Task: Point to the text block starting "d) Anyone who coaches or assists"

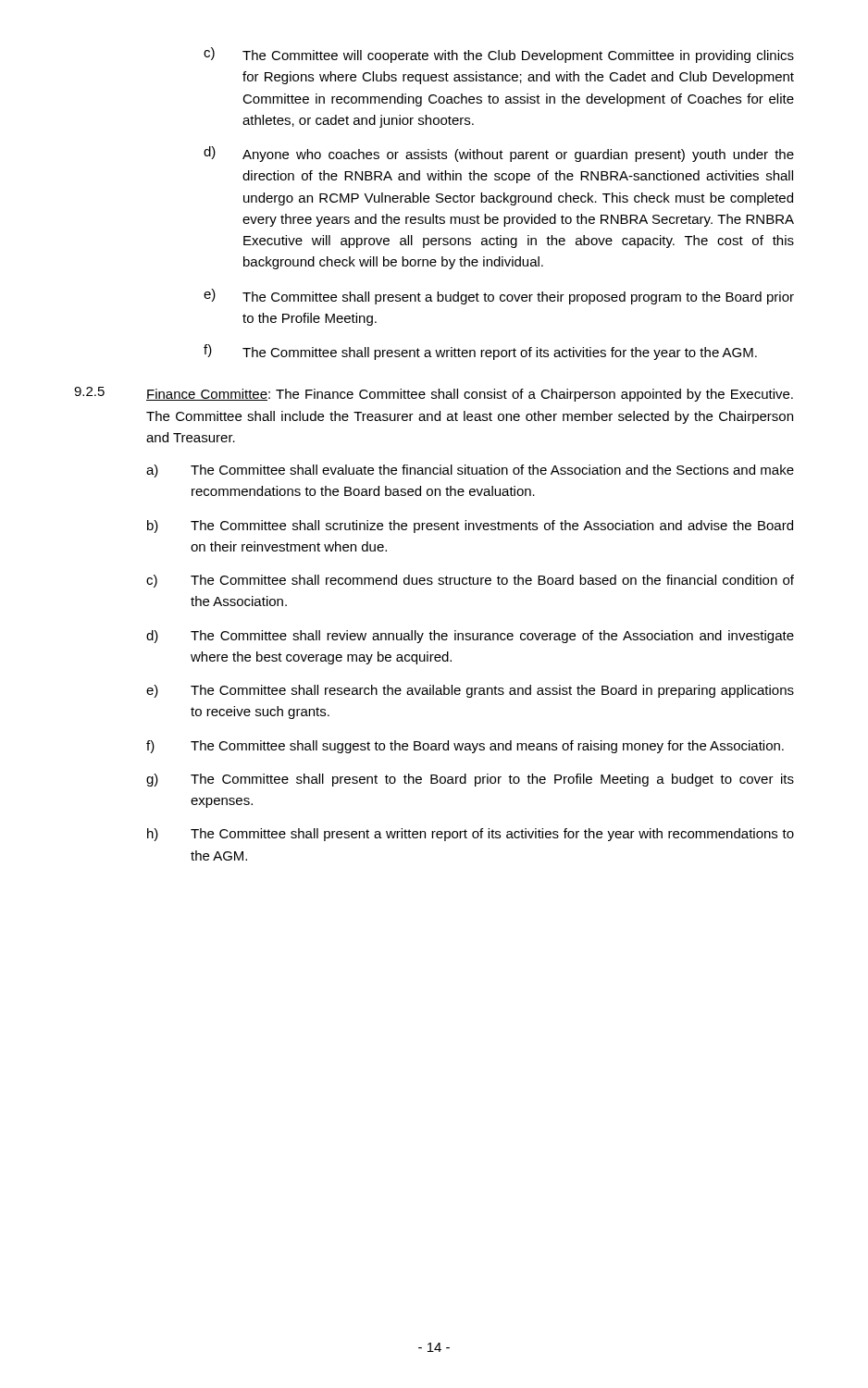Action: 494,208
